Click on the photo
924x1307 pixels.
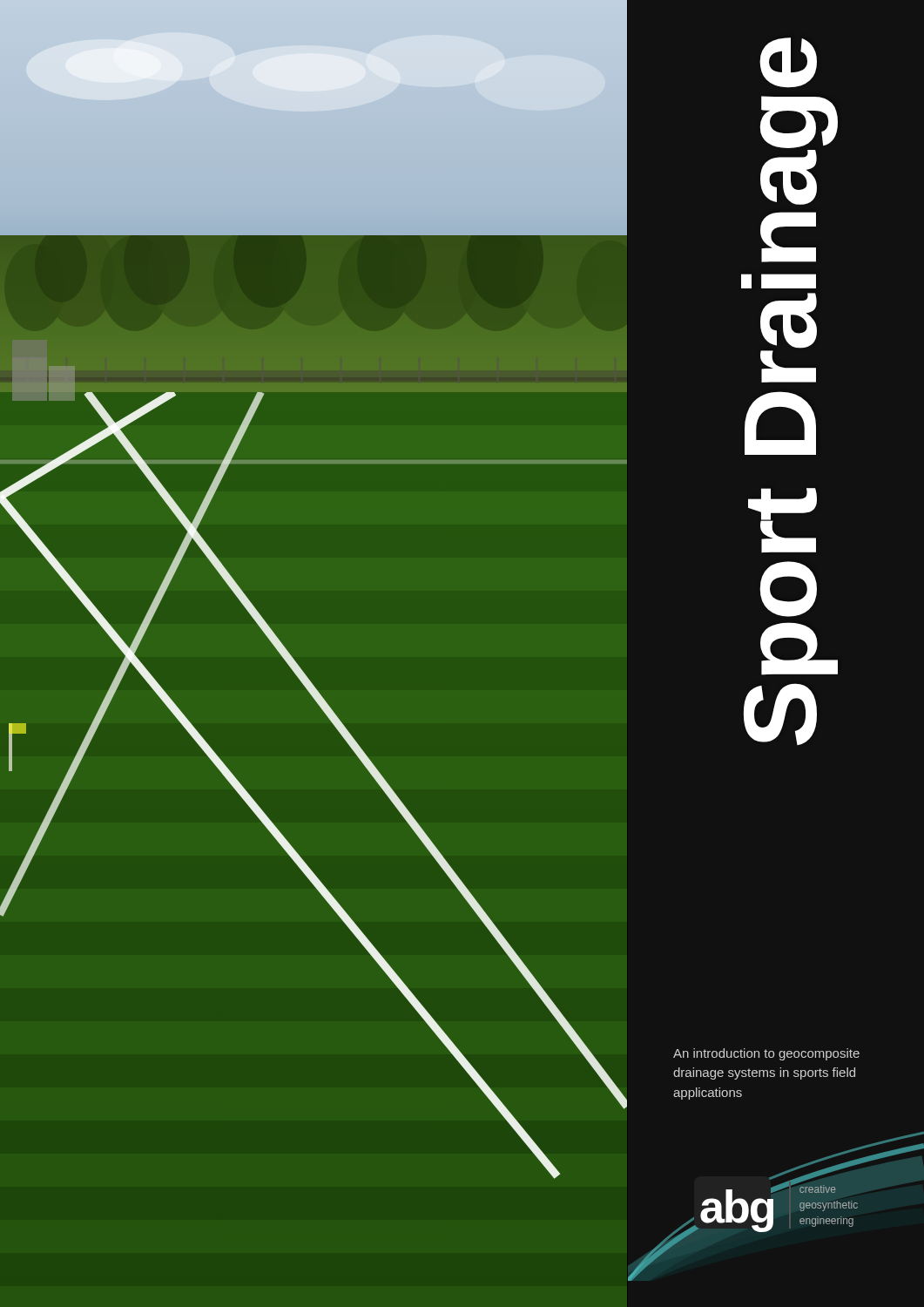click(314, 654)
